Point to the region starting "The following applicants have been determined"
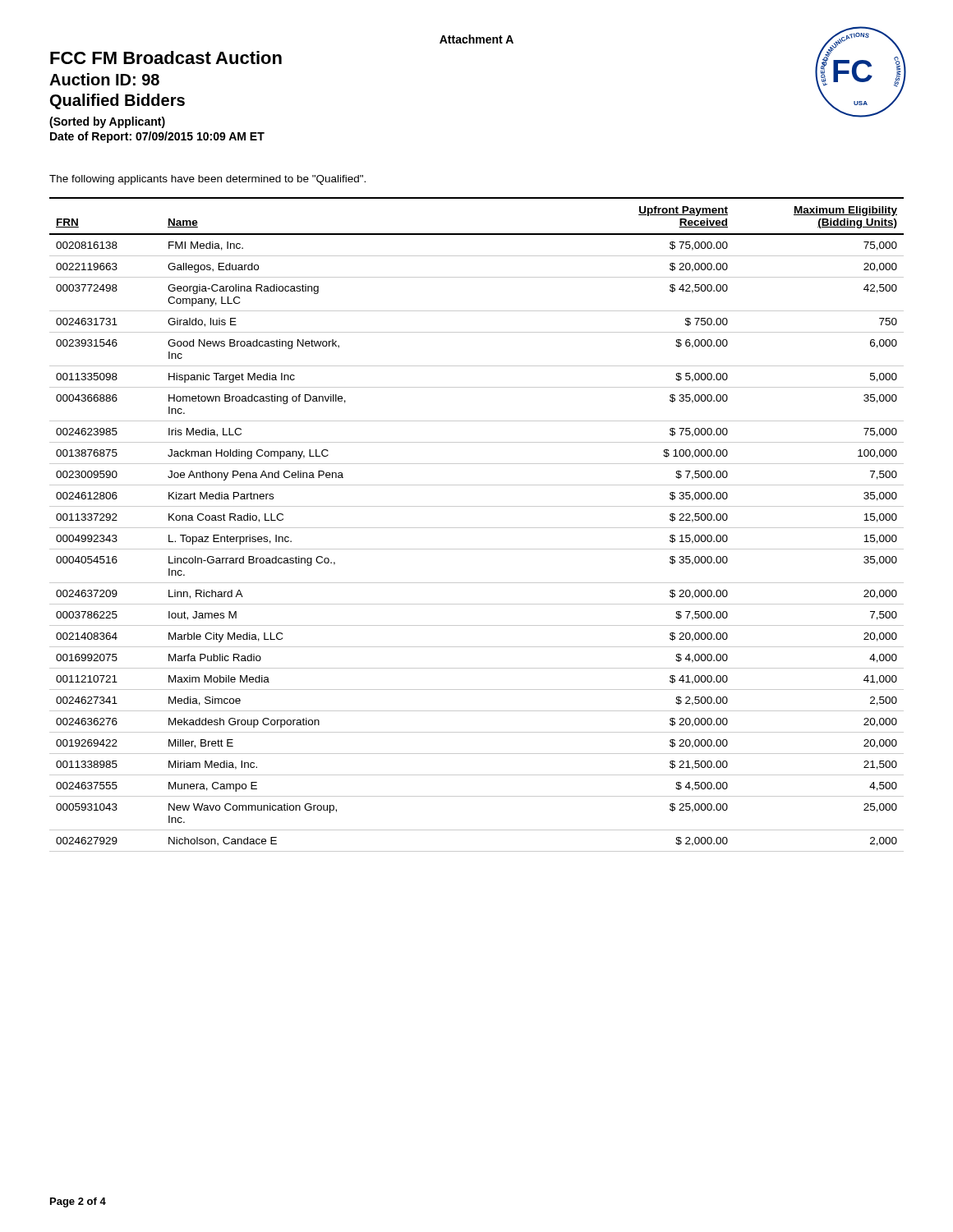The width and height of the screenshot is (953, 1232). 208,179
